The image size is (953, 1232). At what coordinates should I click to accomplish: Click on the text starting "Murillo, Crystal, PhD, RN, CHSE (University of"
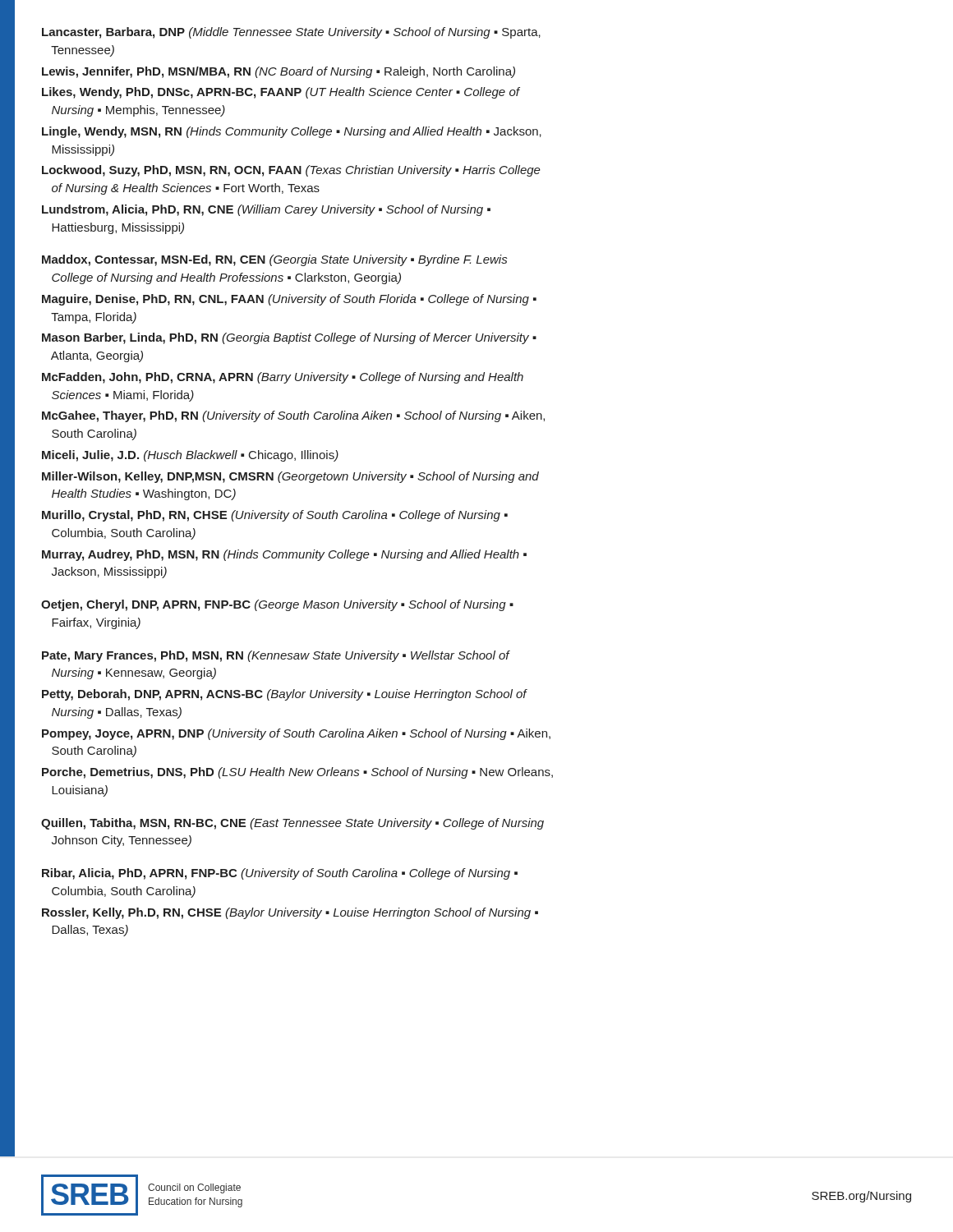pyautogui.click(x=275, y=523)
